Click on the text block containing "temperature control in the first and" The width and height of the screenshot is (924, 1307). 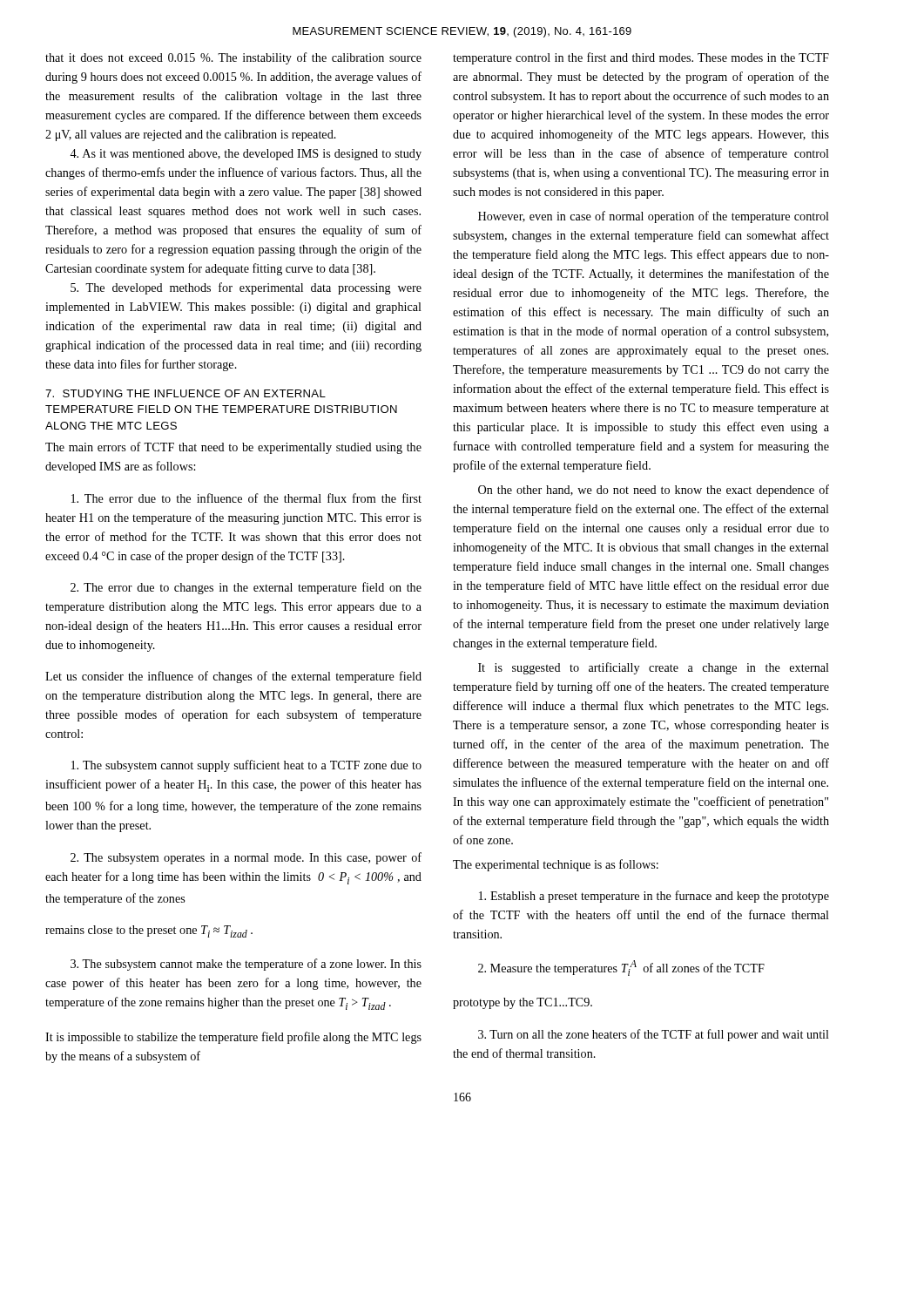tap(641, 125)
